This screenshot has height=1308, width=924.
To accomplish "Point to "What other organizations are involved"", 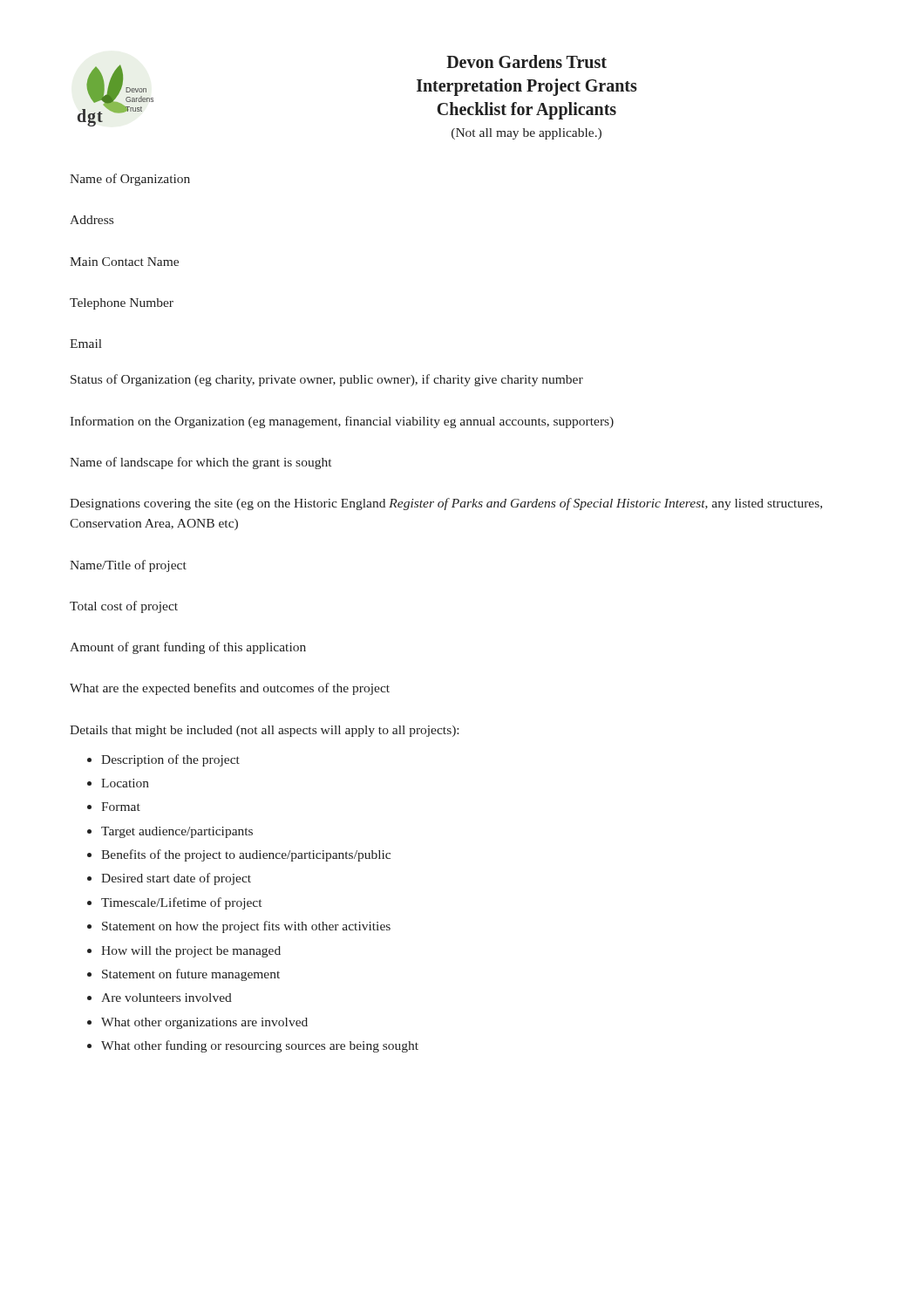I will point(205,1021).
